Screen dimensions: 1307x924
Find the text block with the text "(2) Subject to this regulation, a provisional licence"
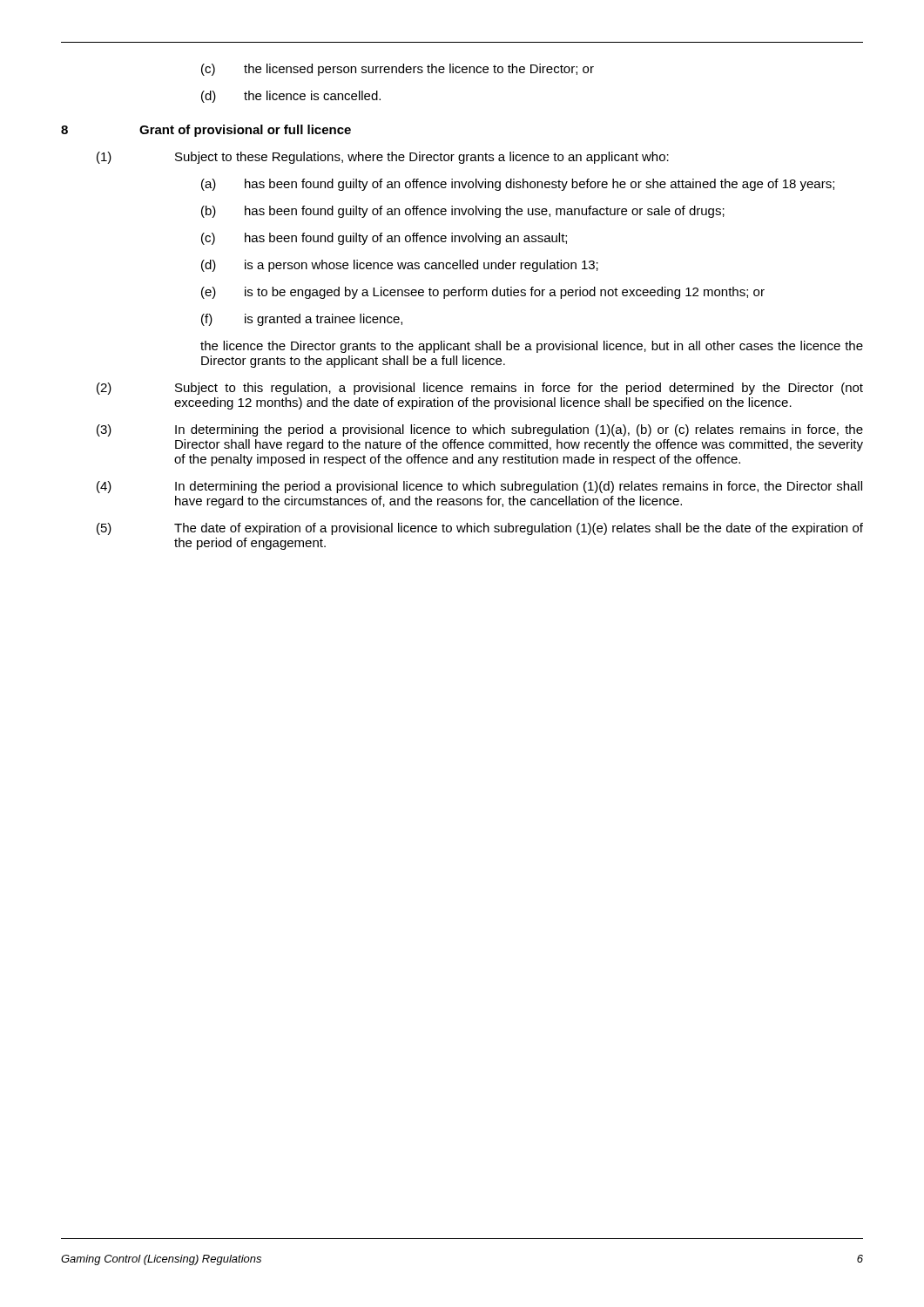462,395
